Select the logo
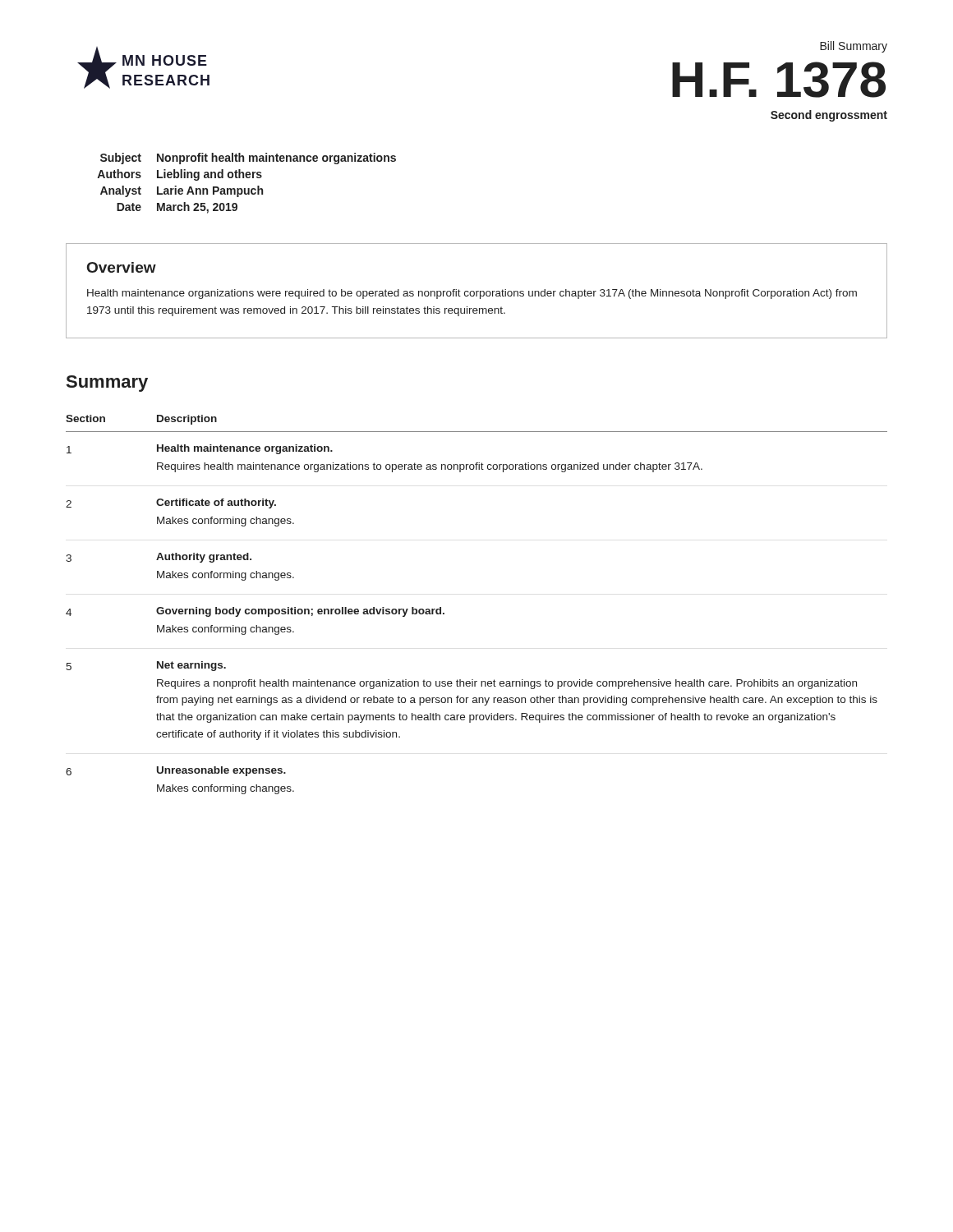This screenshot has width=953, height=1232. point(152,72)
